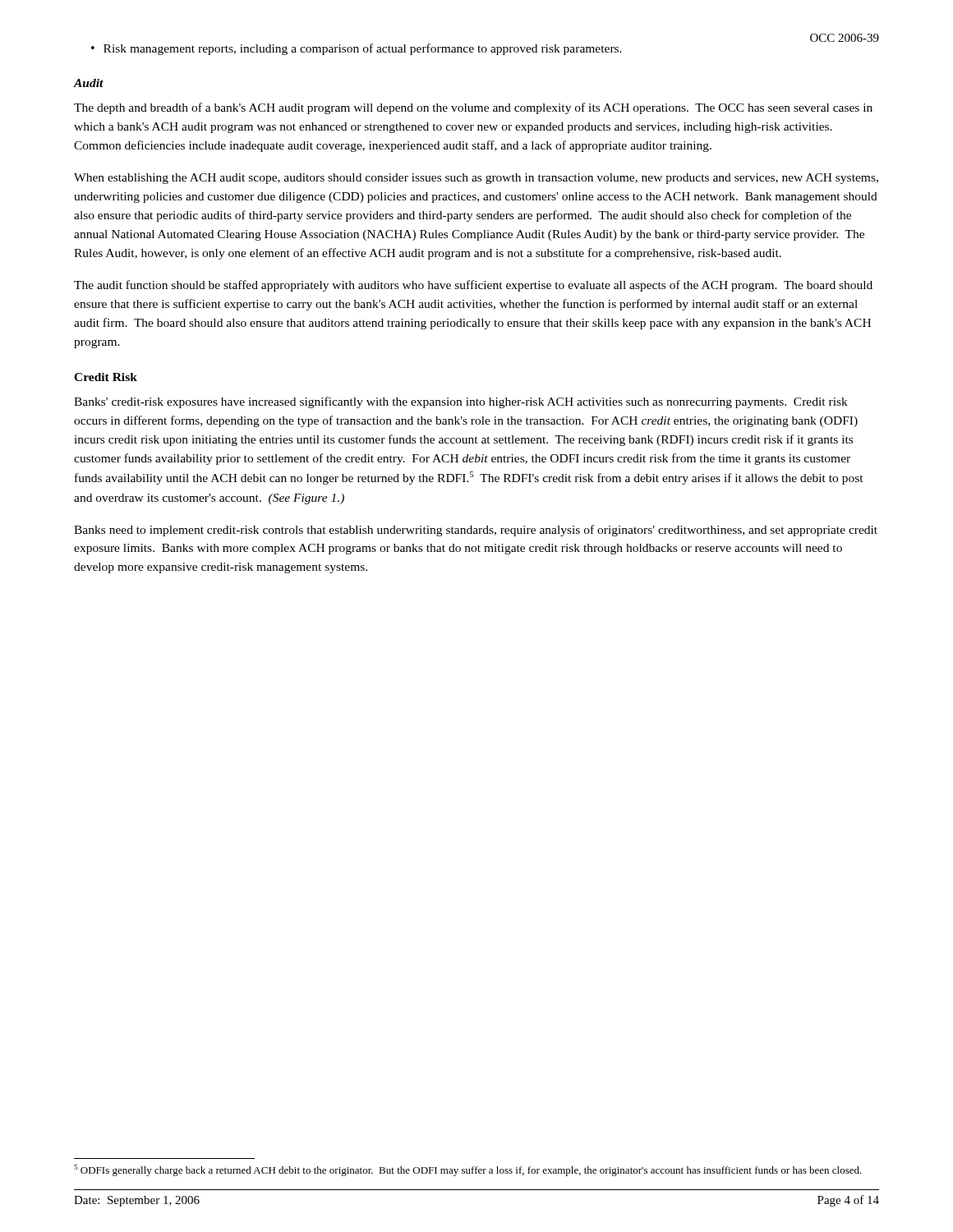Navigate to the text starting "The audit function should be"
The height and width of the screenshot is (1232, 953).
tap(473, 313)
